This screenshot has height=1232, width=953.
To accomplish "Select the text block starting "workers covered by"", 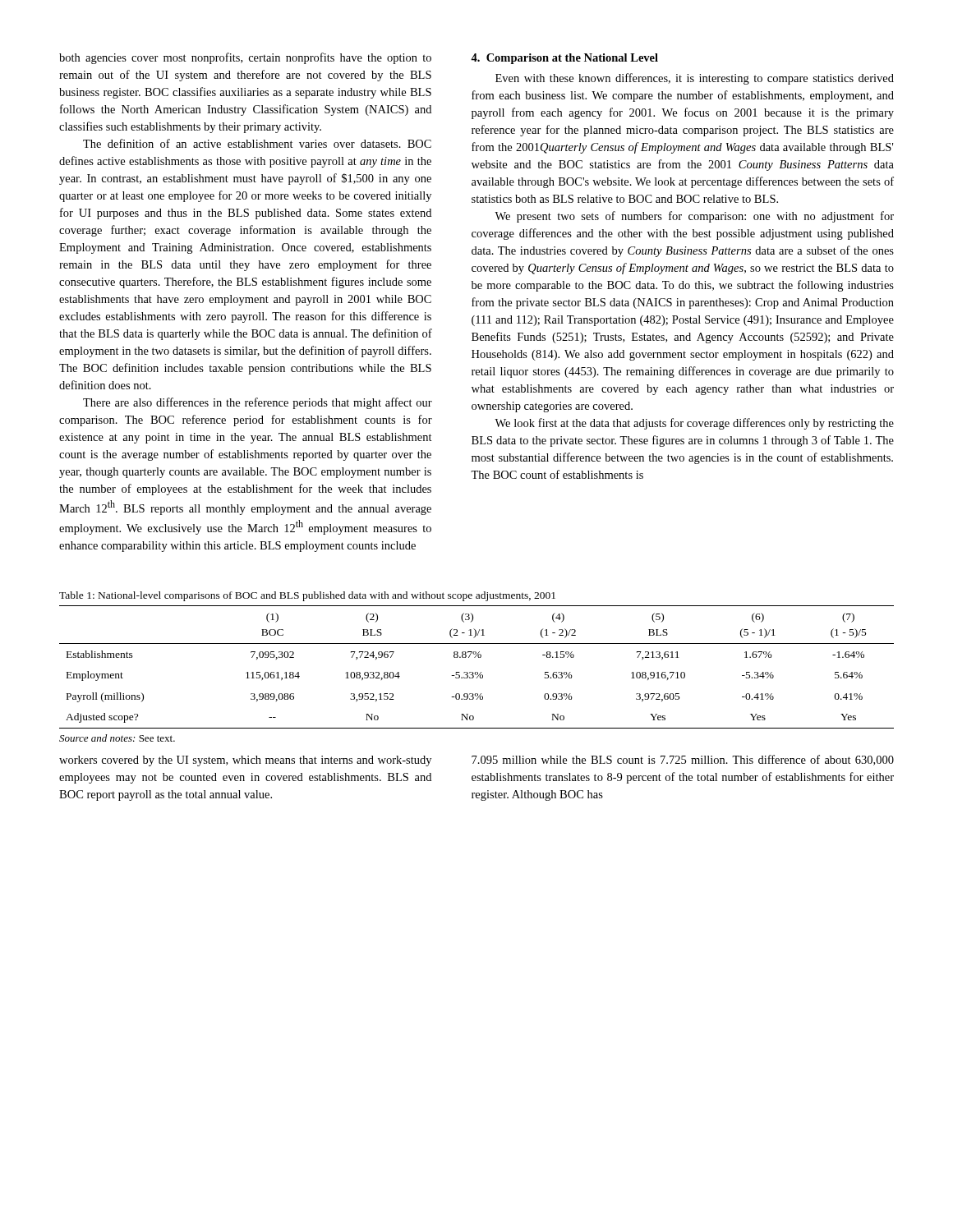I will 245,777.
